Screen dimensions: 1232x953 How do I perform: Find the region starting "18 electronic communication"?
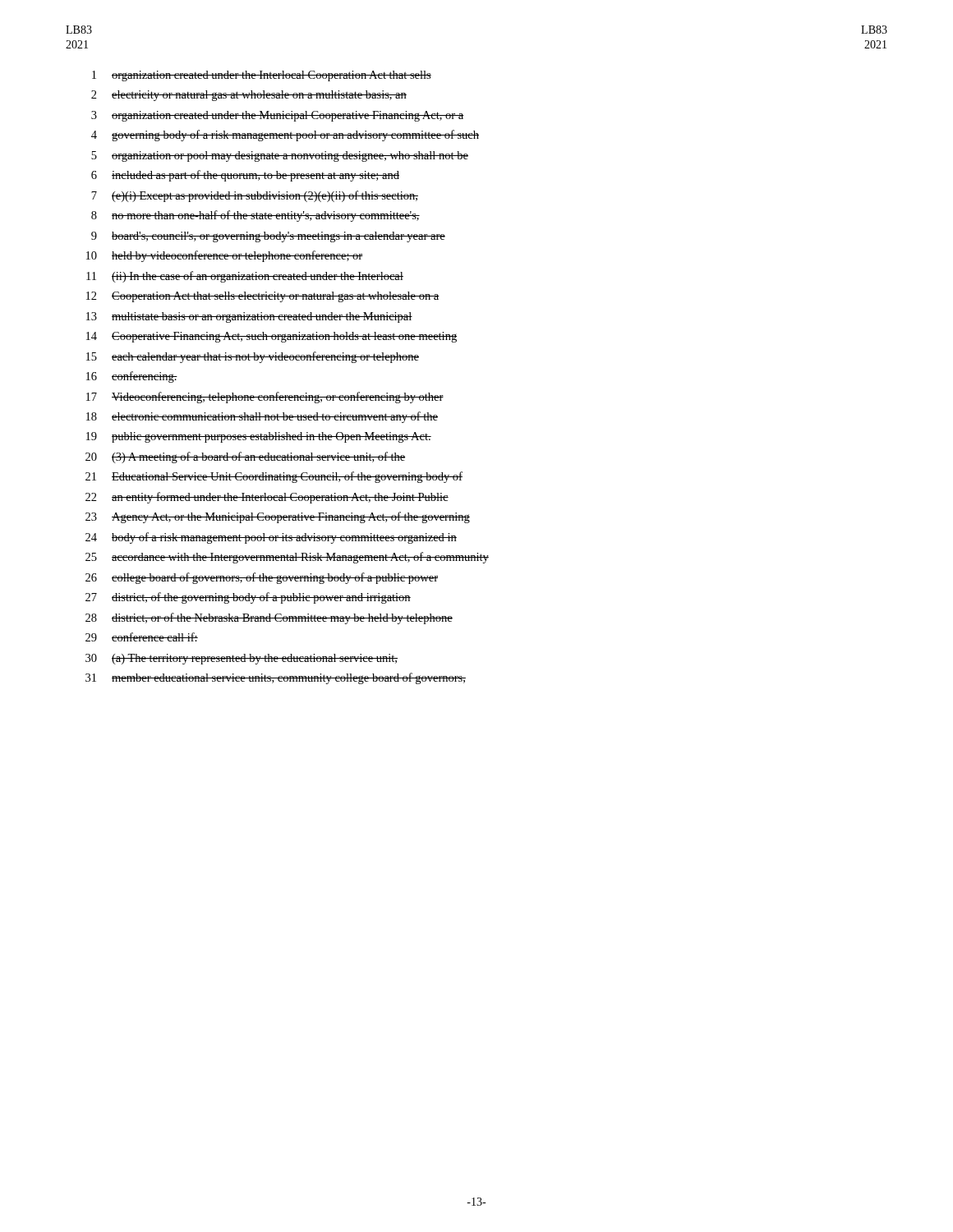tap(262, 417)
